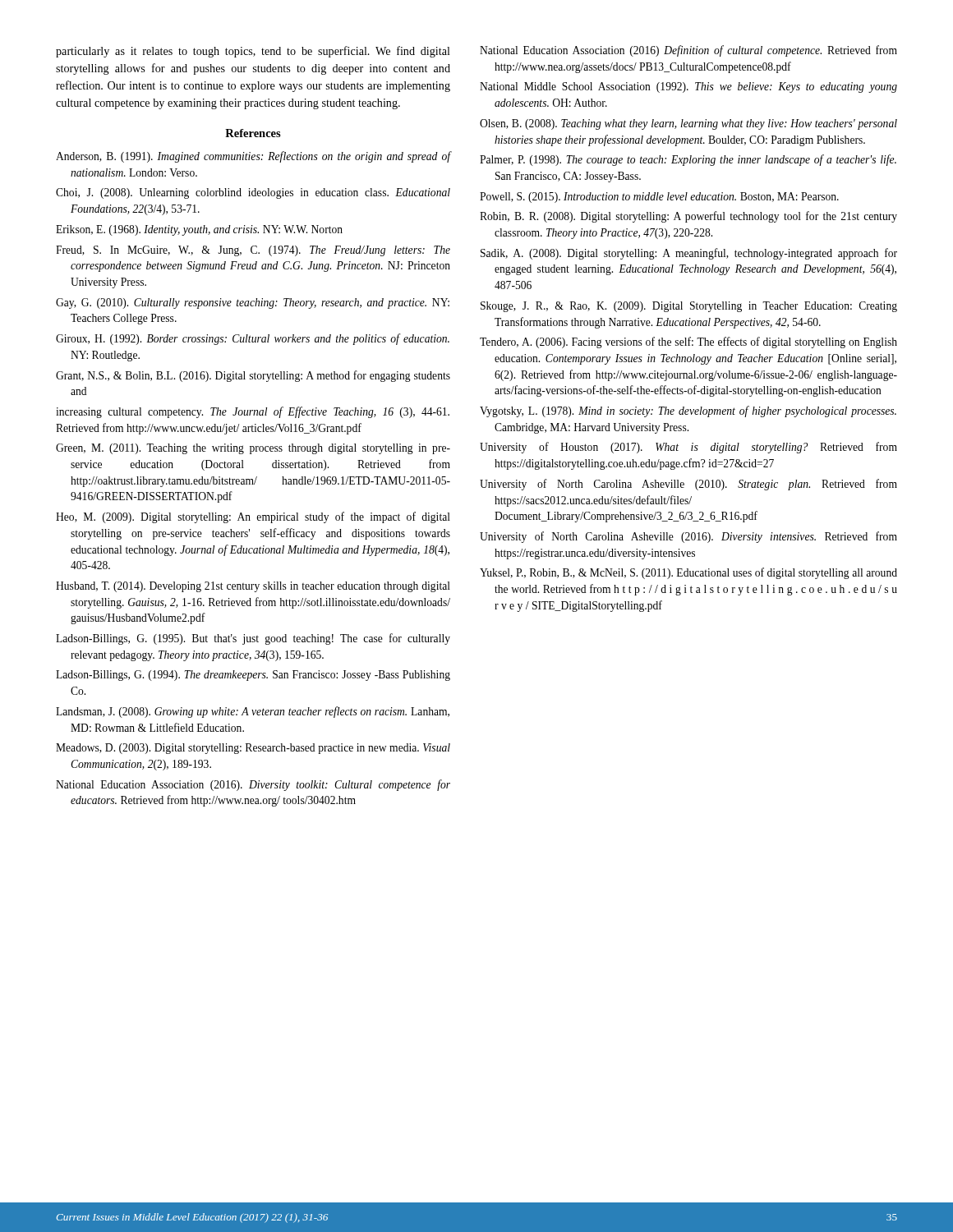The height and width of the screenshot is (1232, 953).
Task: Click on the list item with the text "Grant, N.S., & Bolin, B.L."
Action: (x=253, y=384)
